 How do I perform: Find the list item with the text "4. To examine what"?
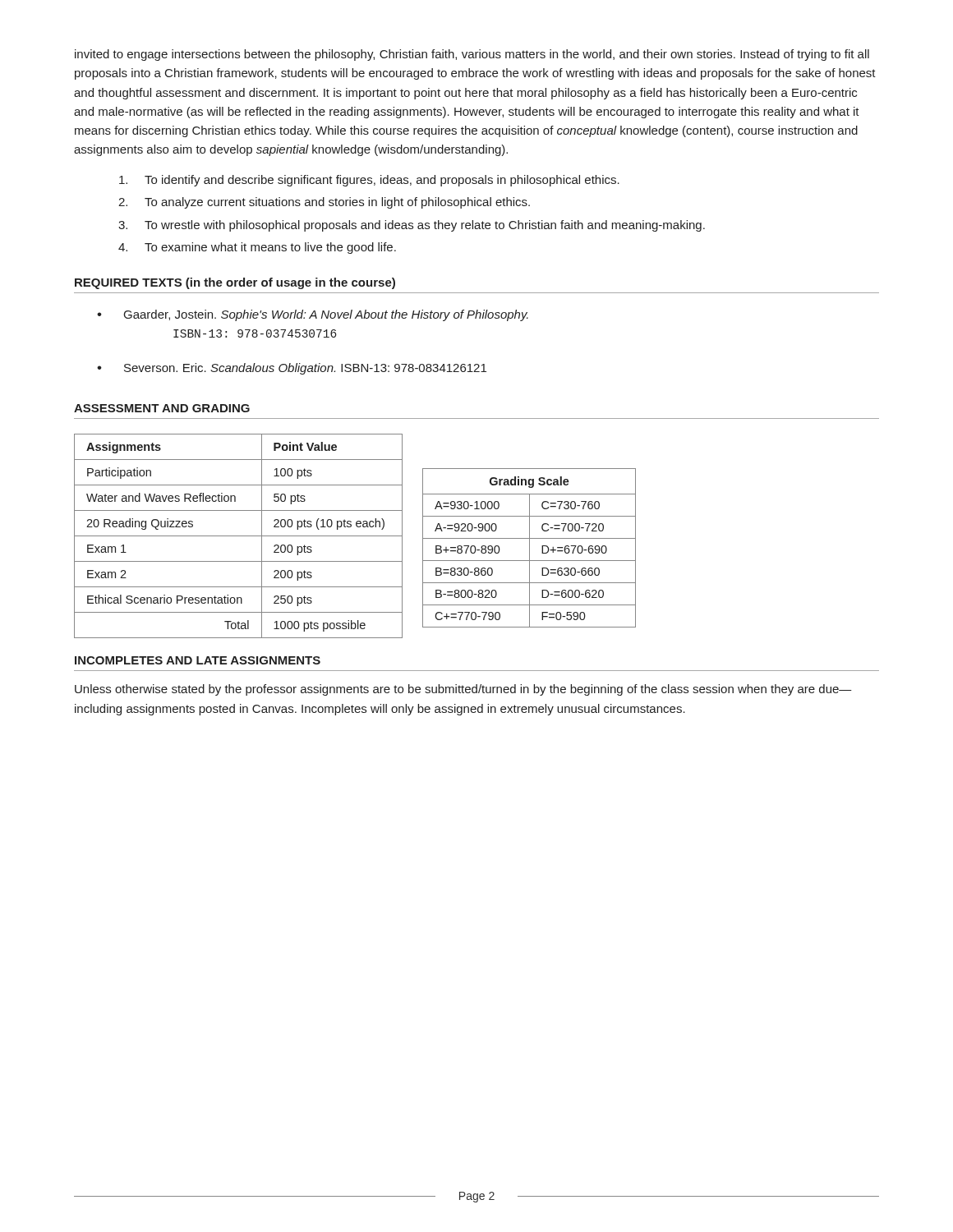257,248
